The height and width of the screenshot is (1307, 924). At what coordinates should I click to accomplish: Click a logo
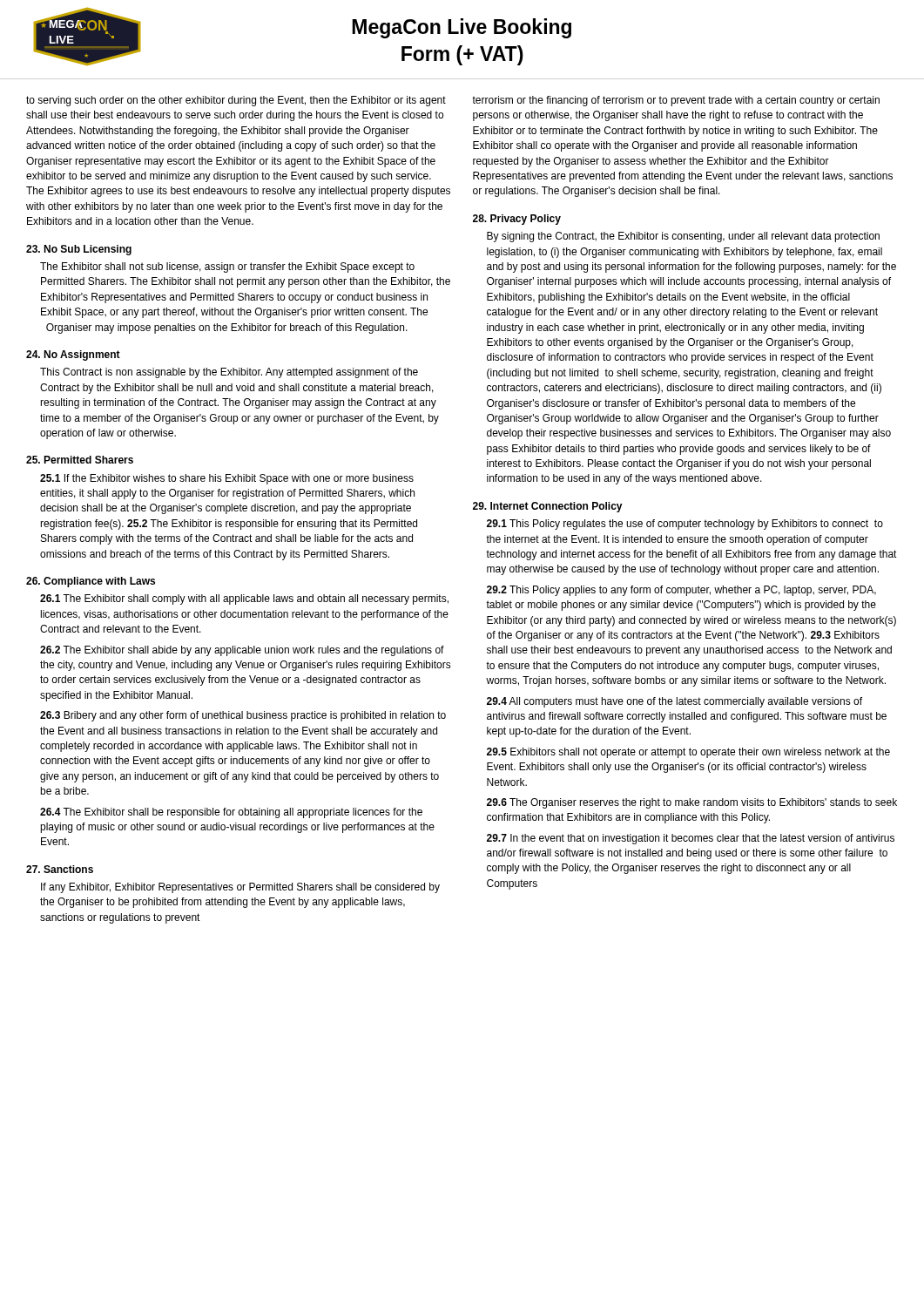pyautogui.click(x=87, y=38)
